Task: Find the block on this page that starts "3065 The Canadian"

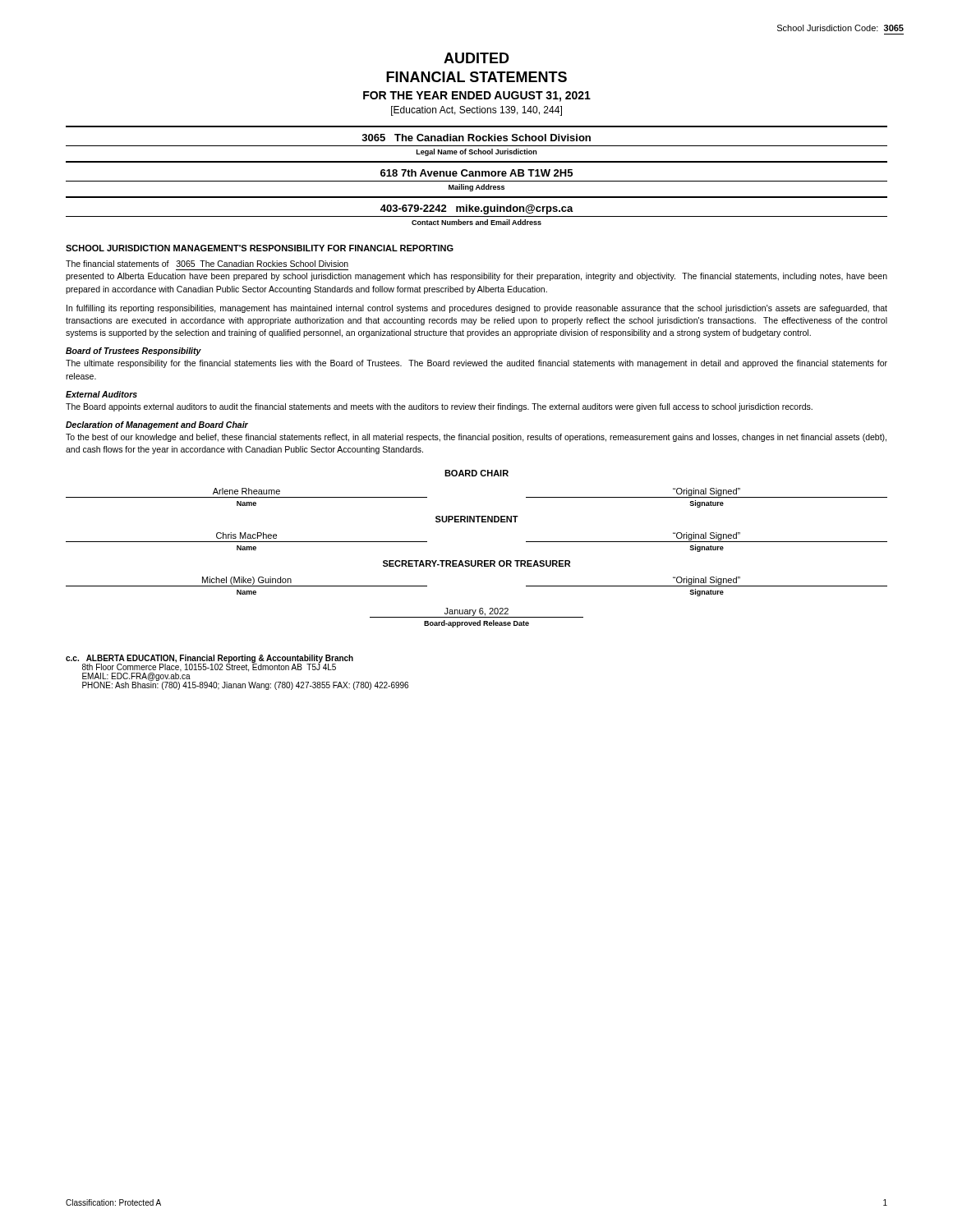Action: pos(476,138)
